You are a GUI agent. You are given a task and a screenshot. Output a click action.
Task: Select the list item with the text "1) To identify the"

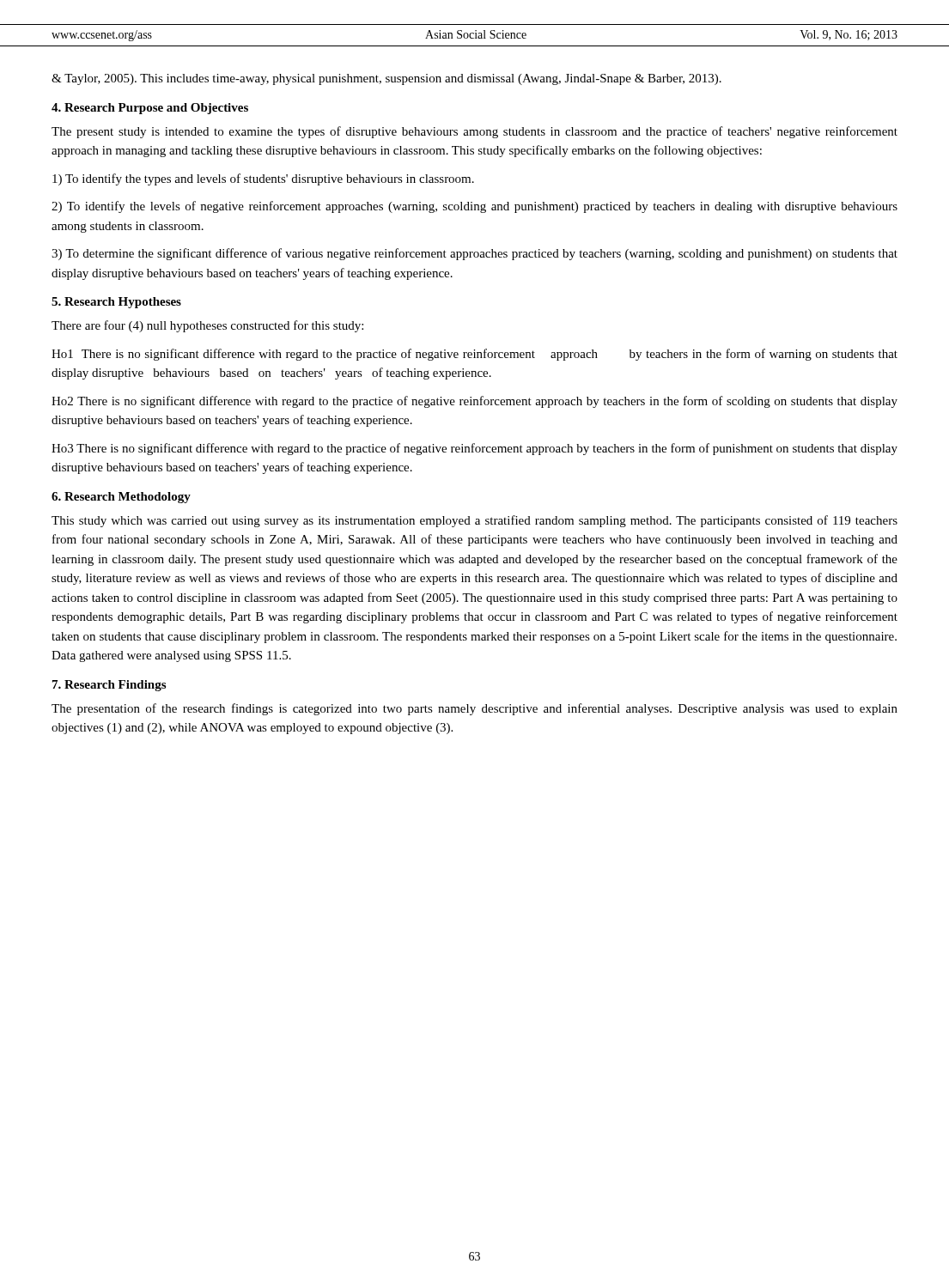pyautogui.click(x=263, y=178)
